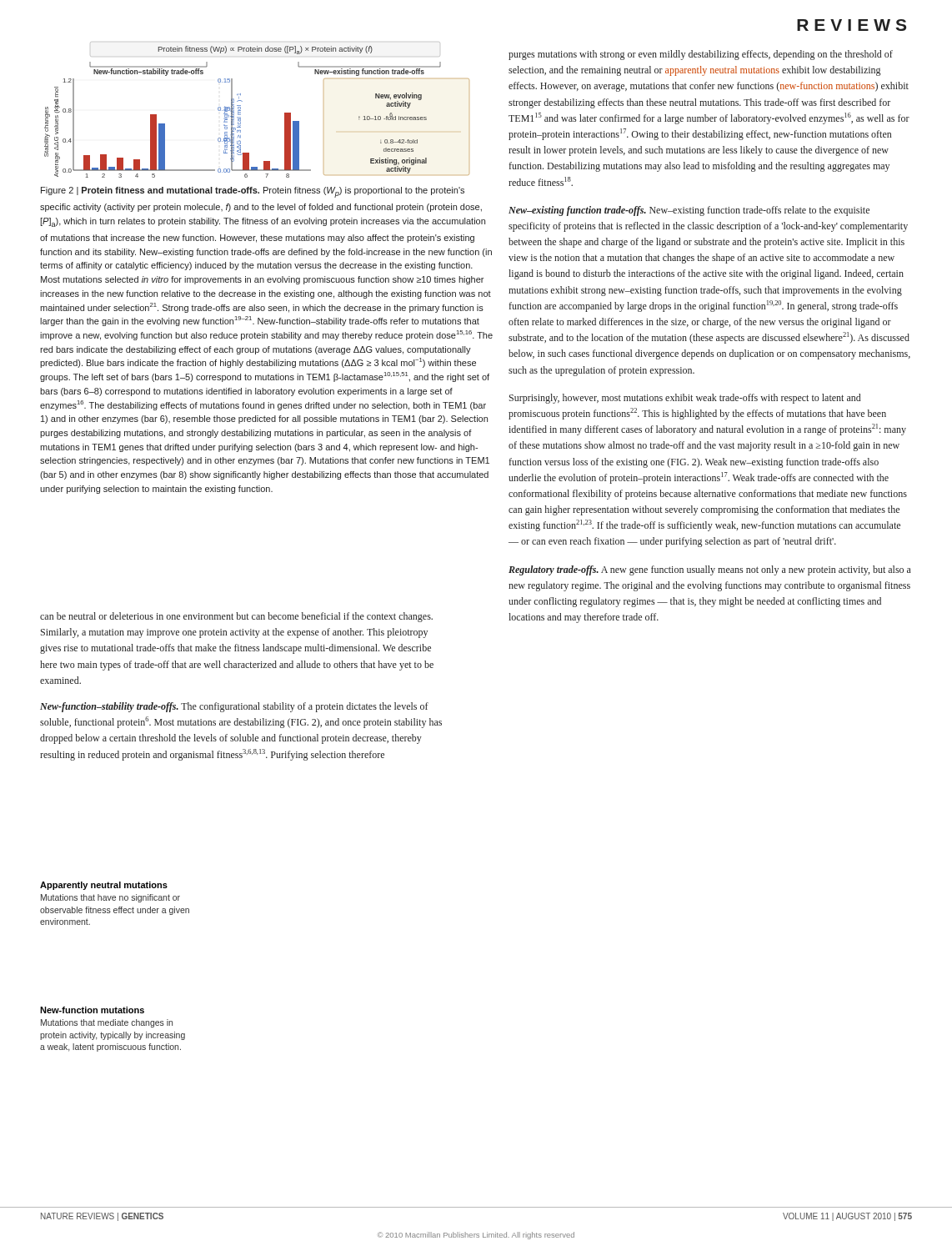Where is the passage that starts "New-function mutations Mutations that mediate changes in"?
This screenshot has width=952, height=1251.
point(115,1029)
